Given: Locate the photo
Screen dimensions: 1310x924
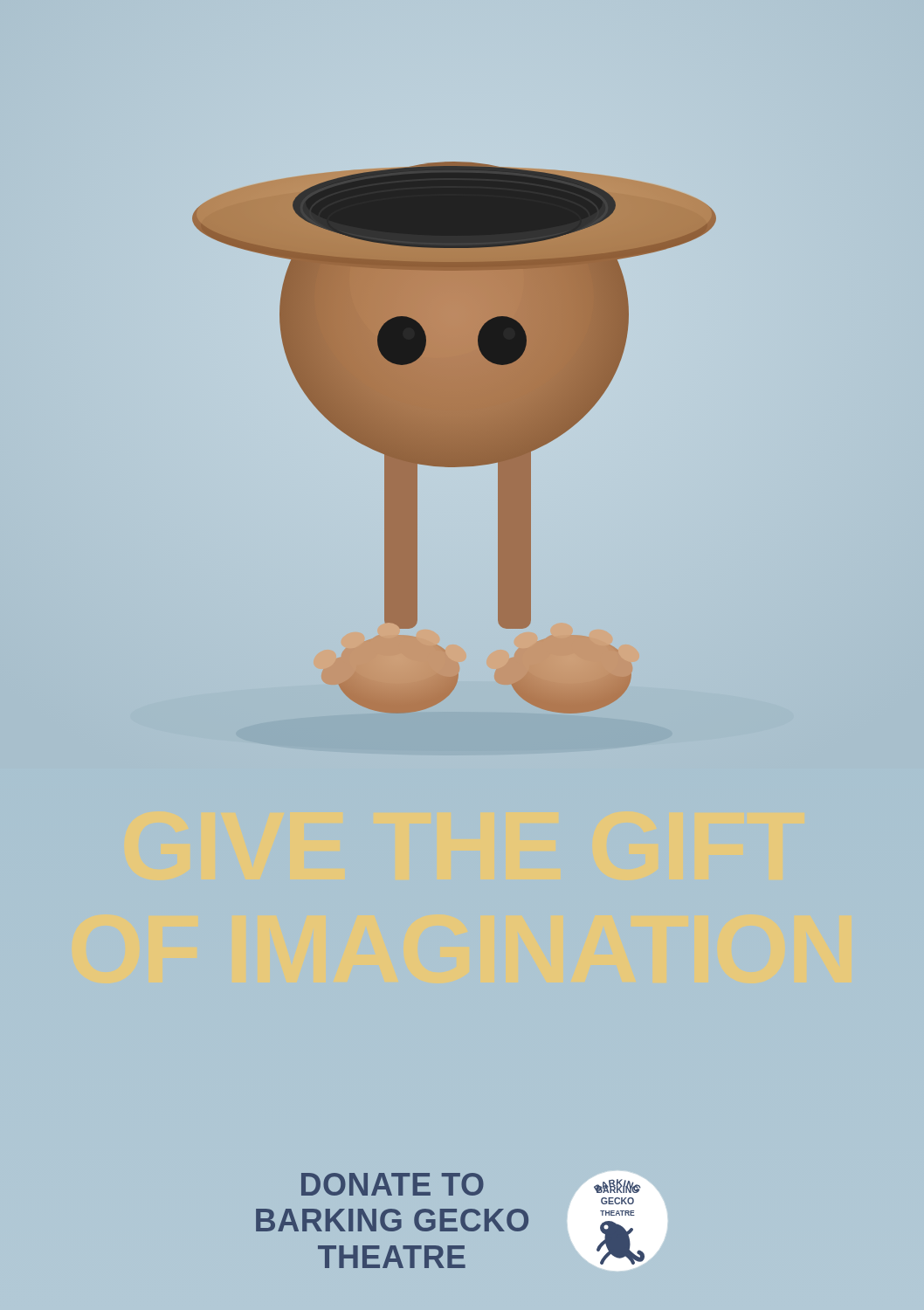Looking at the screenshot, I should click(x=462, y=384).
